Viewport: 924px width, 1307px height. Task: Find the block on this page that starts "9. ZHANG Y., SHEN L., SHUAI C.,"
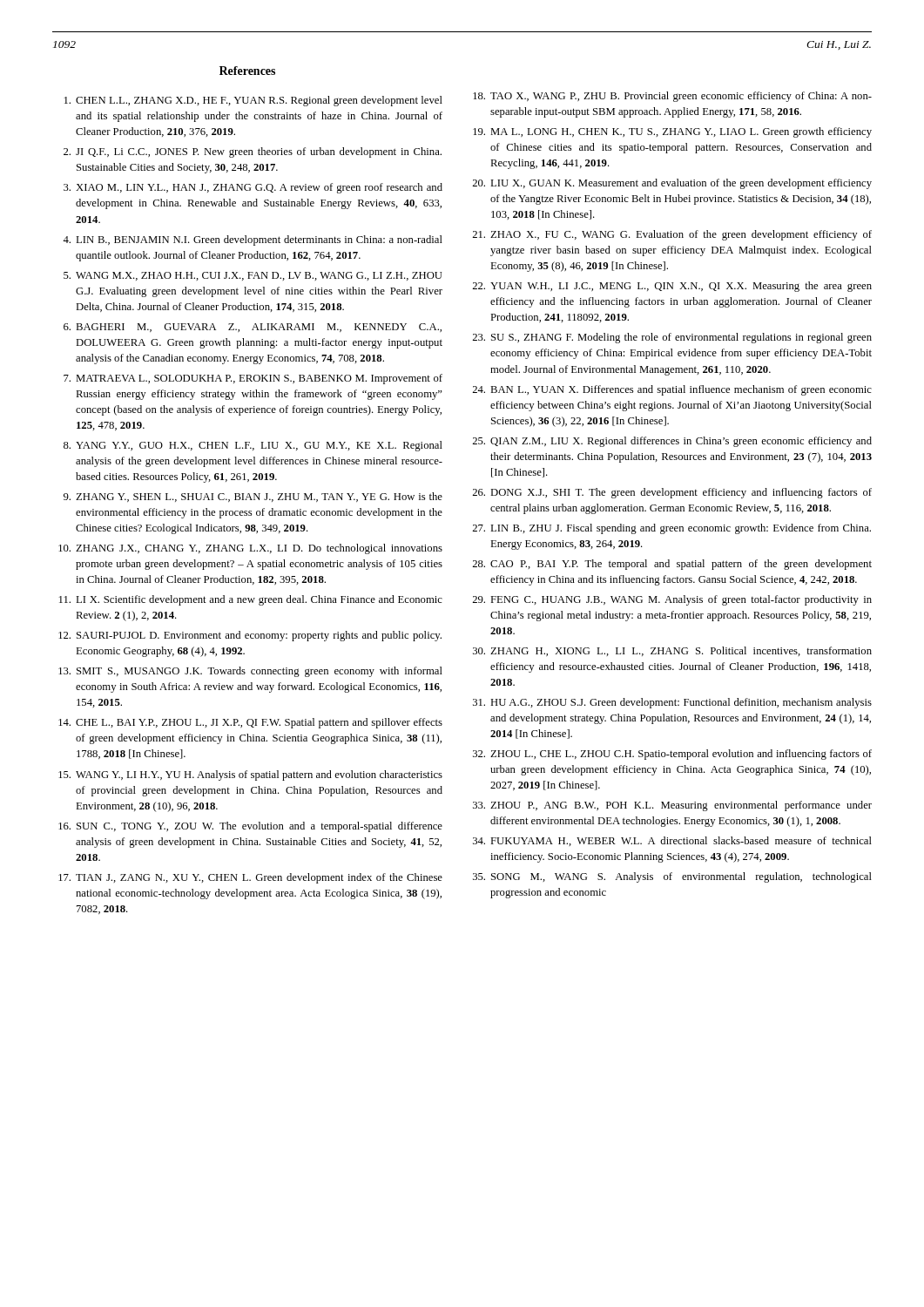pyautogui.click(x=247, y=512)
